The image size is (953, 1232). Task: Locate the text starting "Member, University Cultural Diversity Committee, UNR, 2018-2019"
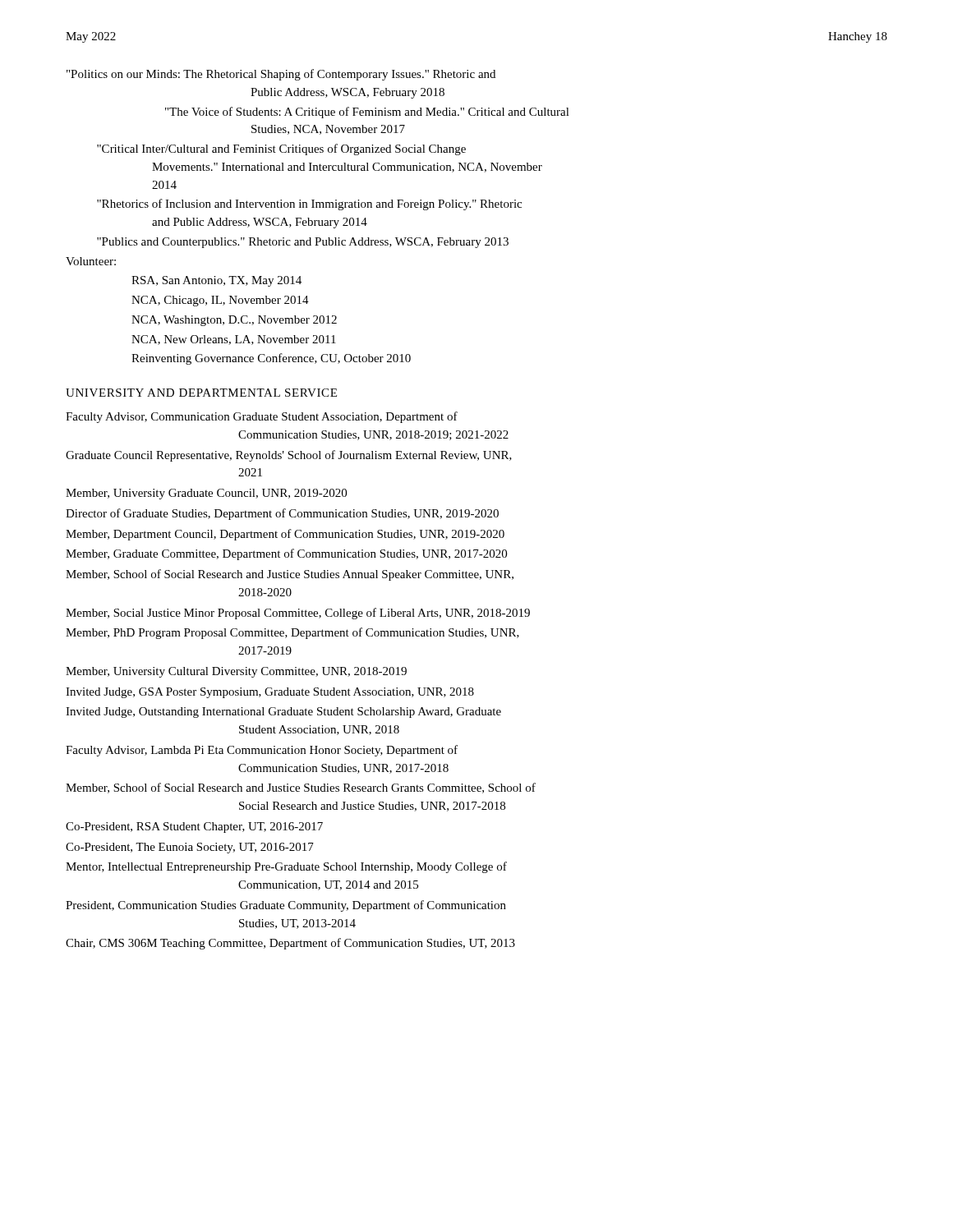236,671
